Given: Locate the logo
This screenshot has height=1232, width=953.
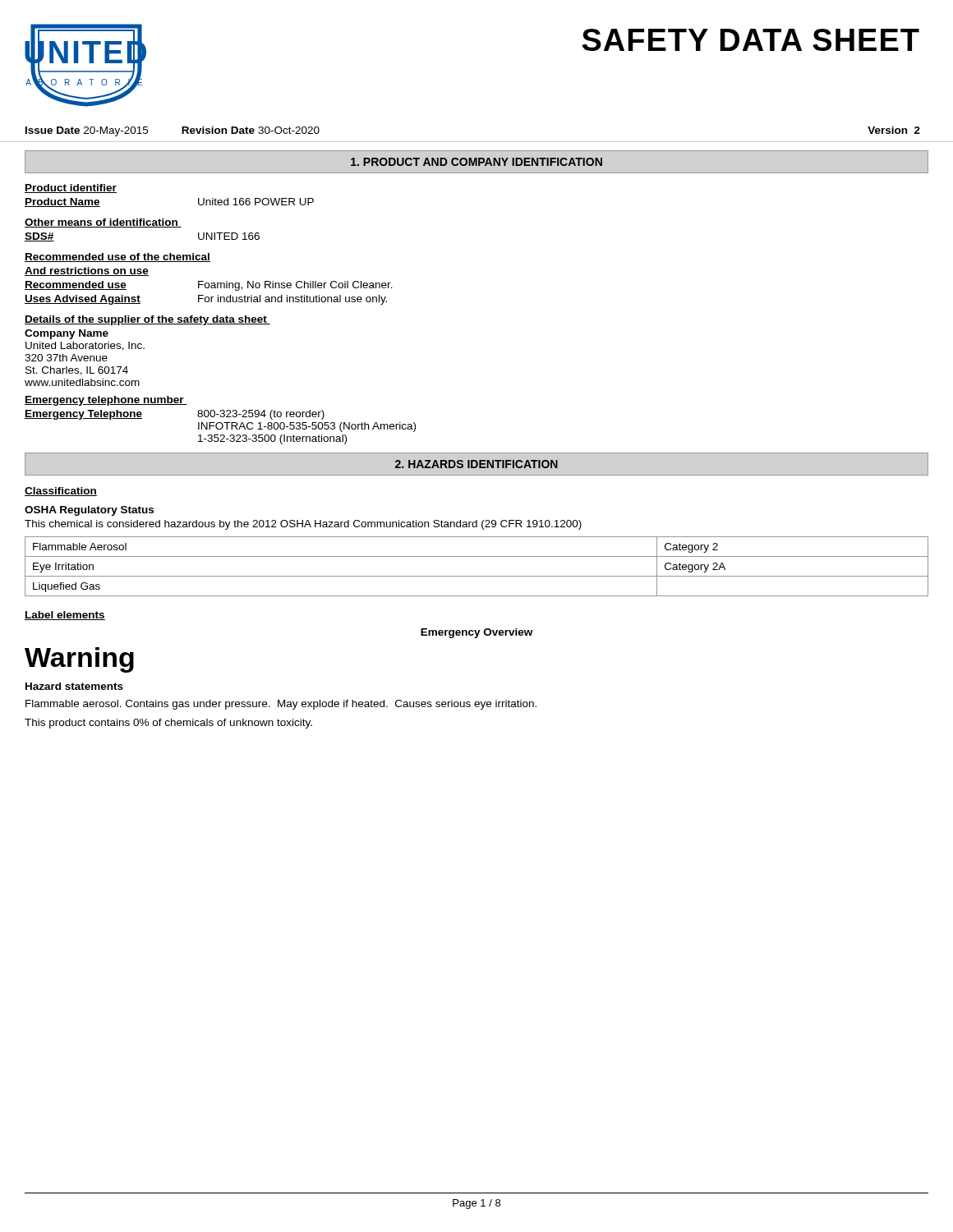Looking at the screenshot, I should tap(90, 64).
